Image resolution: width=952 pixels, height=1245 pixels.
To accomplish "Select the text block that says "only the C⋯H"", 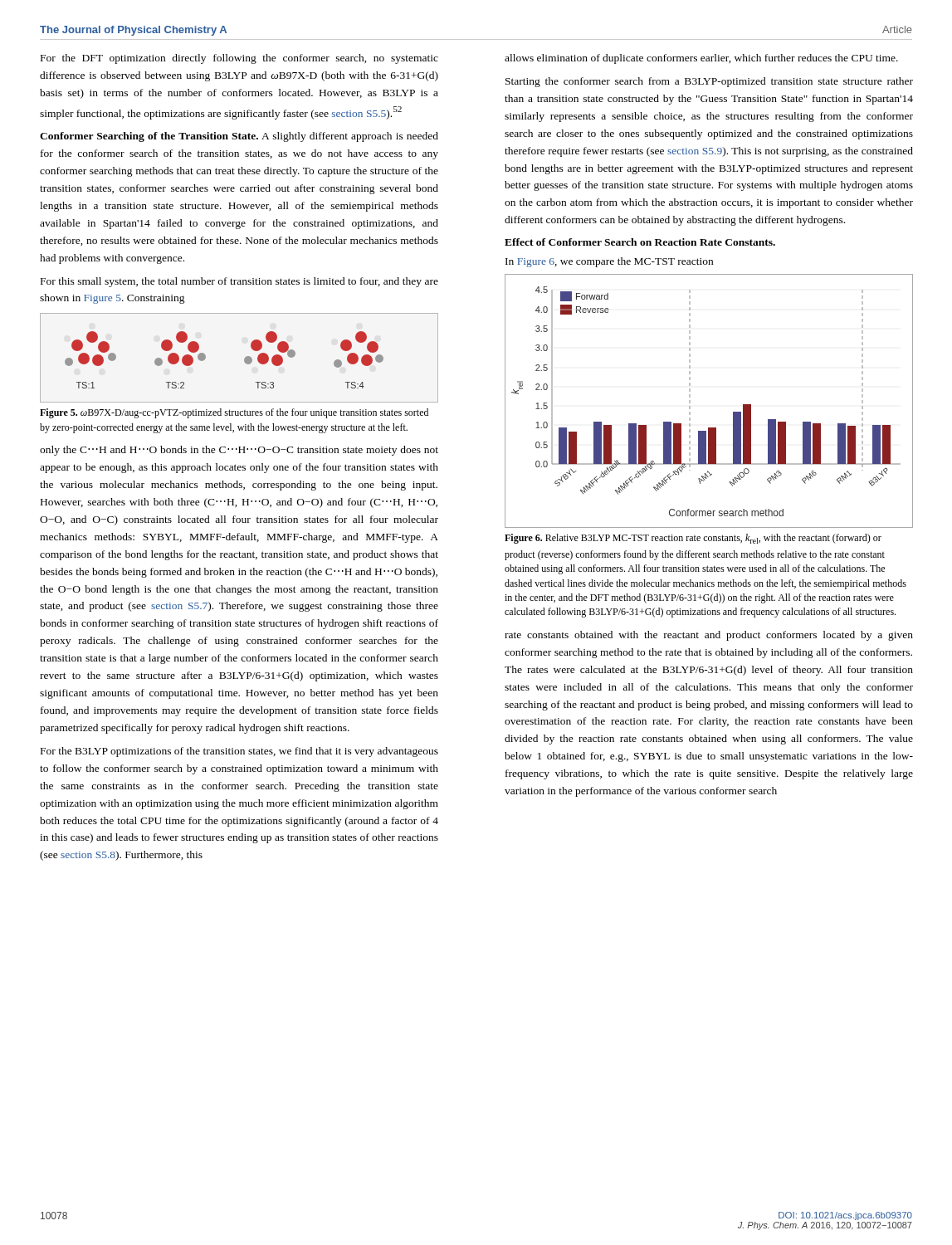I will tap(239, 653).
